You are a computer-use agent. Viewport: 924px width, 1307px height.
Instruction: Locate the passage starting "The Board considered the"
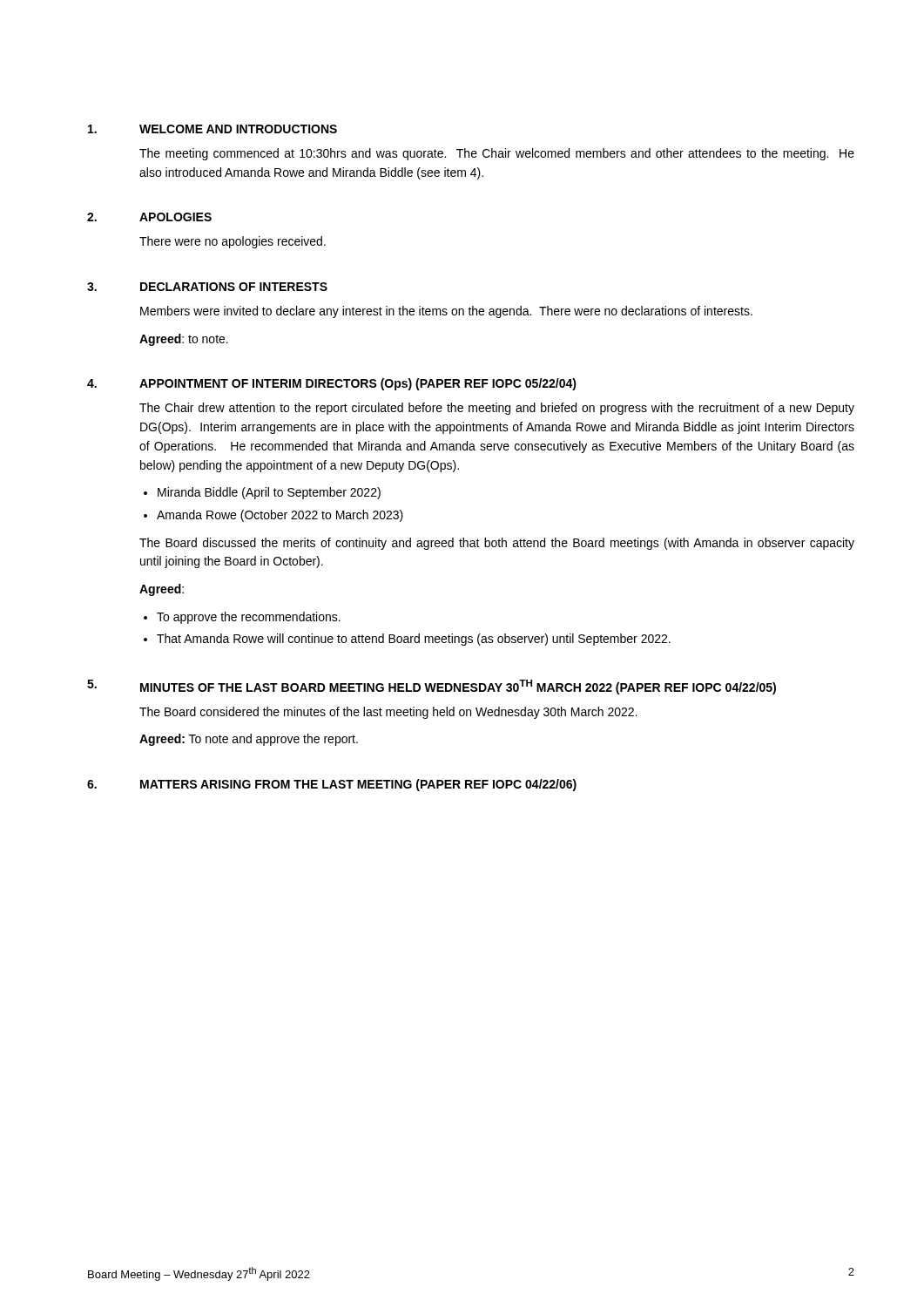[389, 712]
